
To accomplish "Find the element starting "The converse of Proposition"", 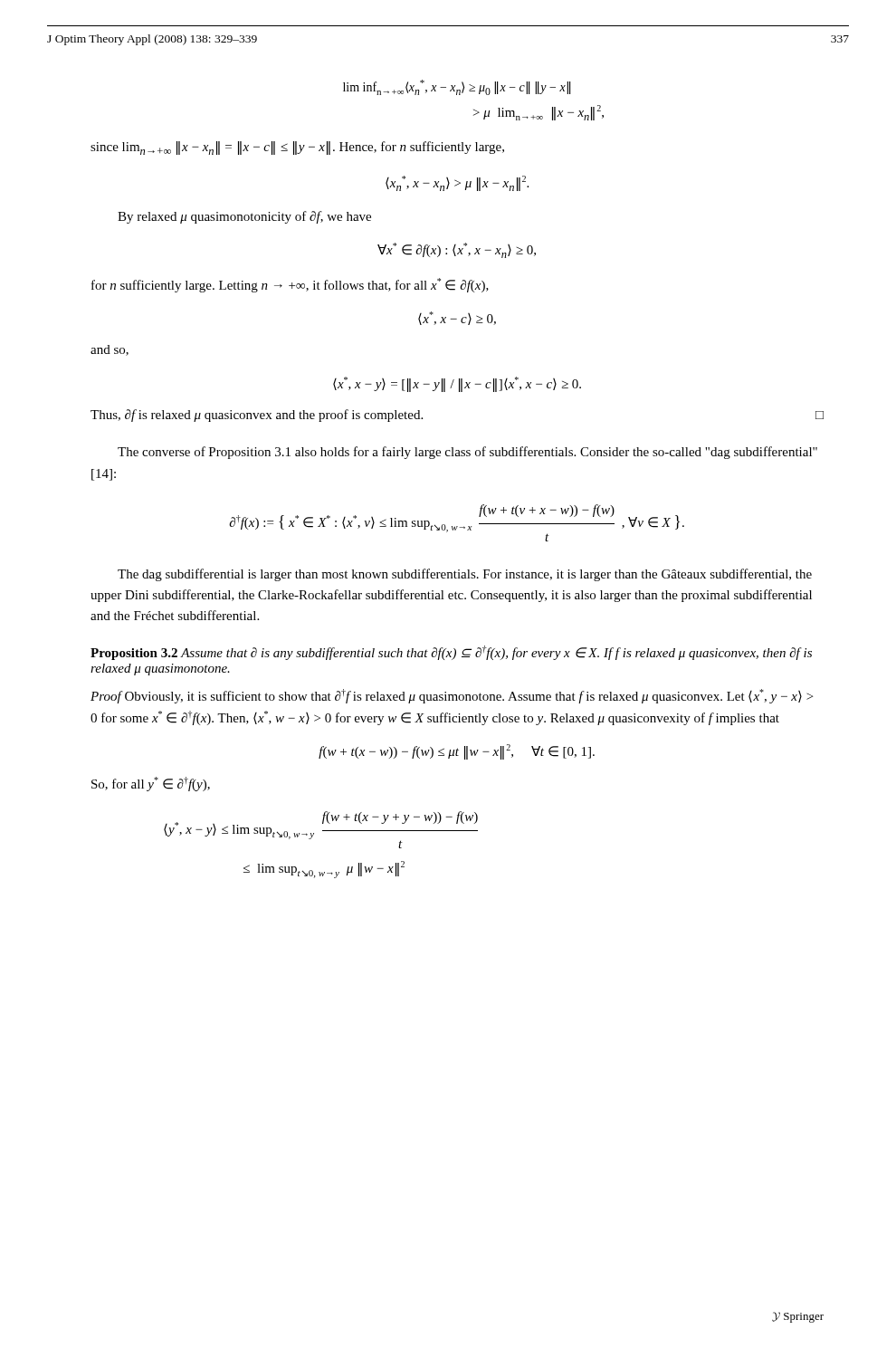I will (454, 463).
